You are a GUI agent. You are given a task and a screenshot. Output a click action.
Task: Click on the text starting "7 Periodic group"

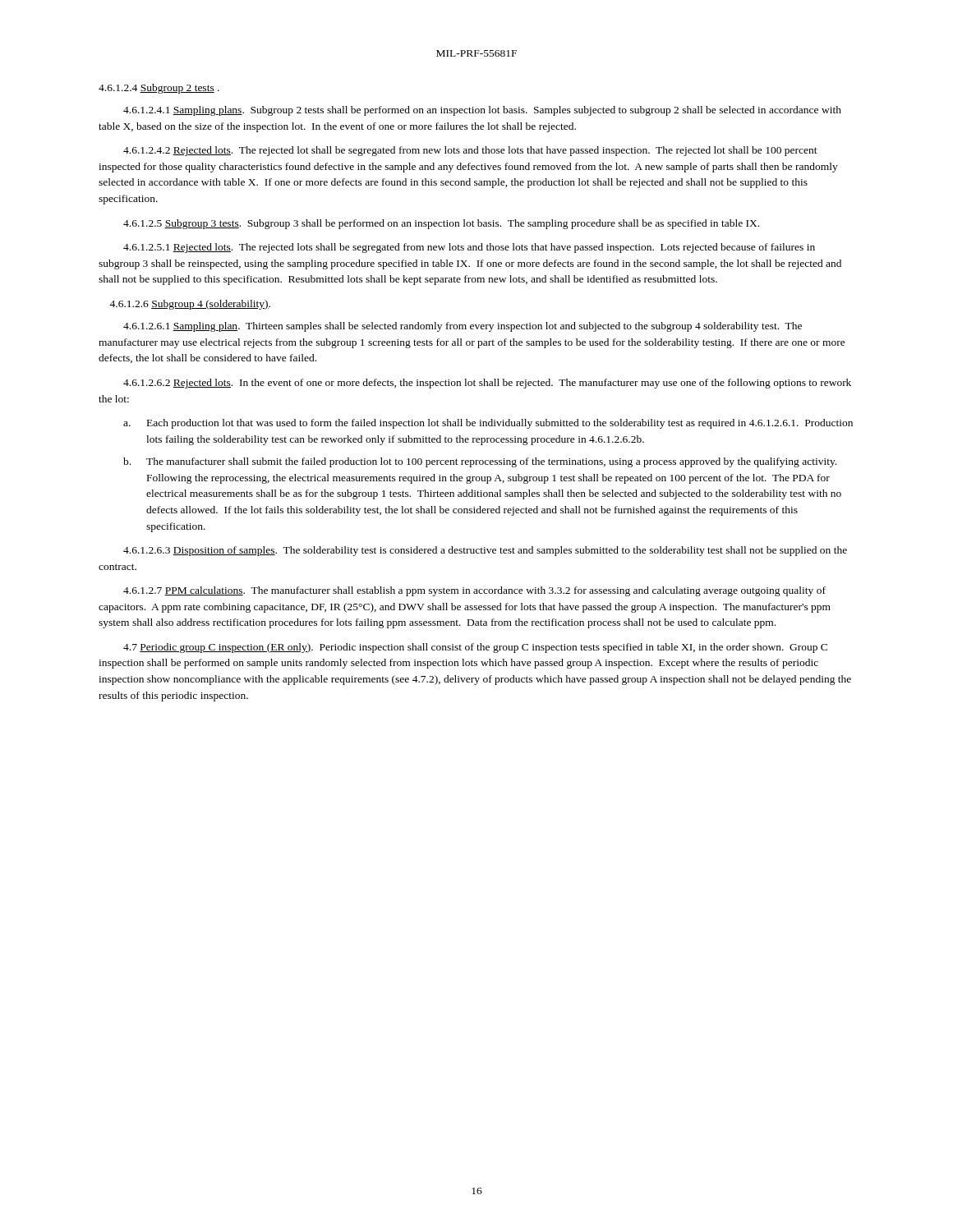pyautogui.click(x=475, y=671)
